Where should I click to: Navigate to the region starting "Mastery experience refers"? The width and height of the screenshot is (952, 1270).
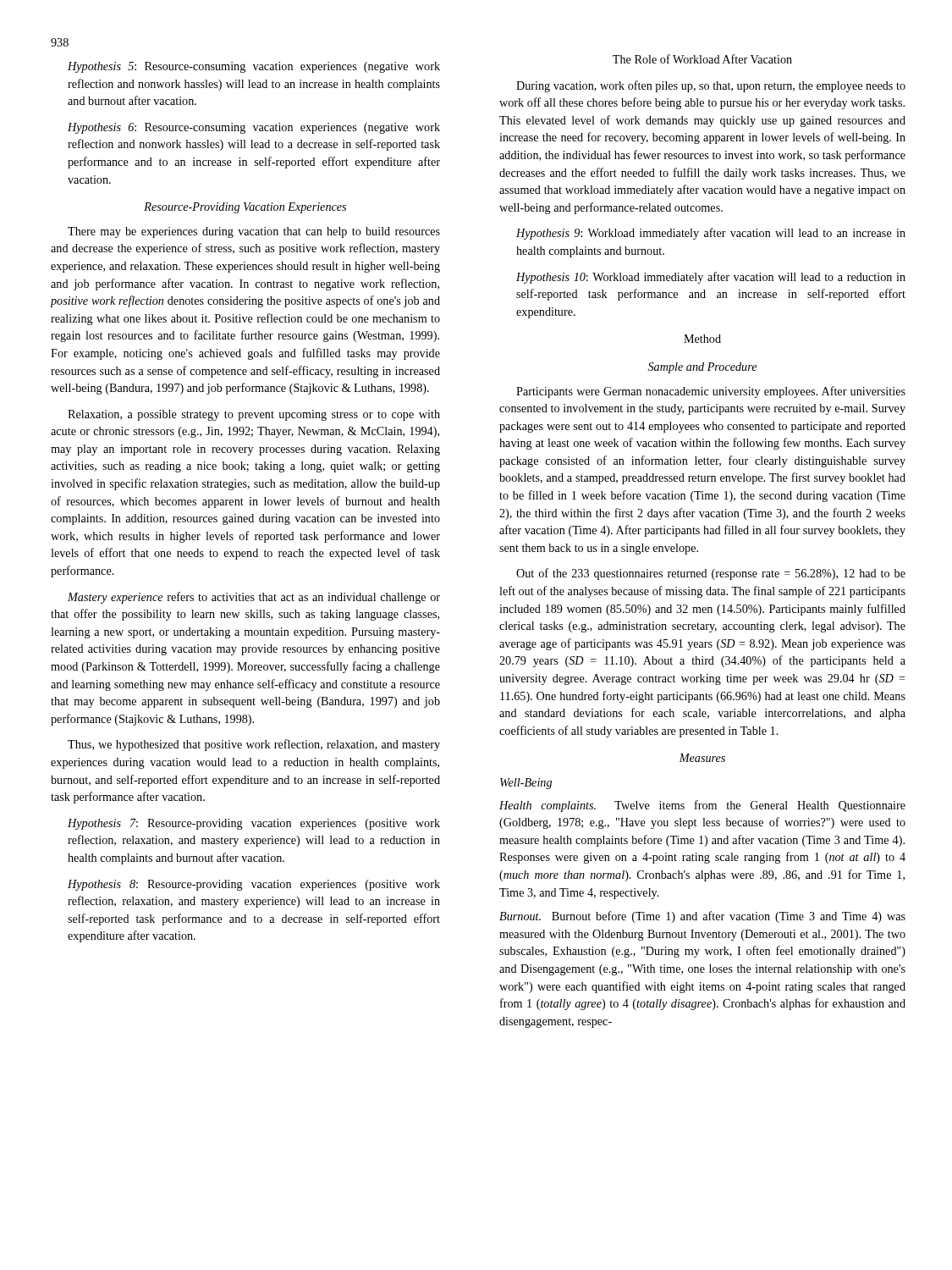click(x=245, y=658)
